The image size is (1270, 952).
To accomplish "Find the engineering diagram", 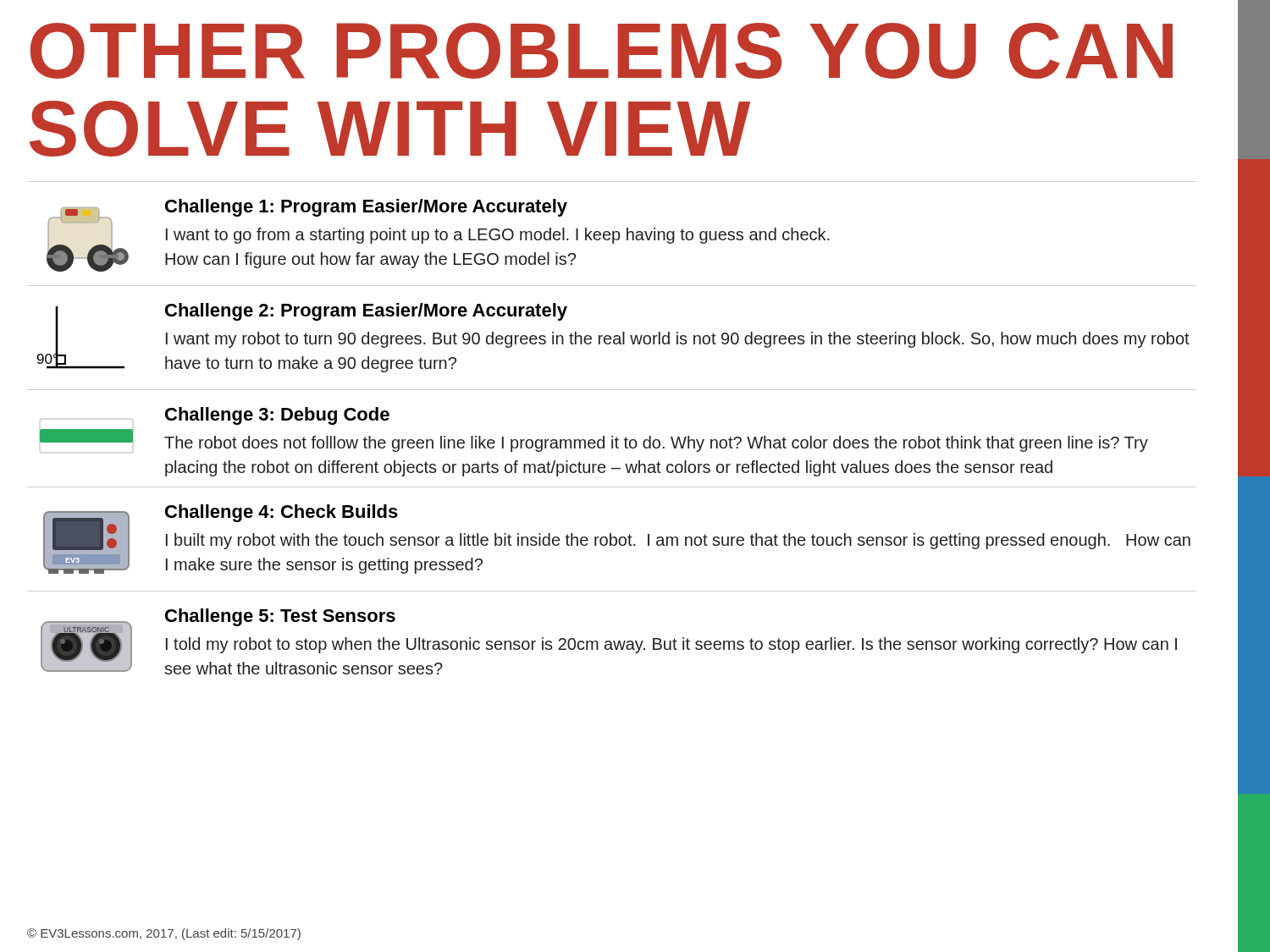I will point(86,340).
